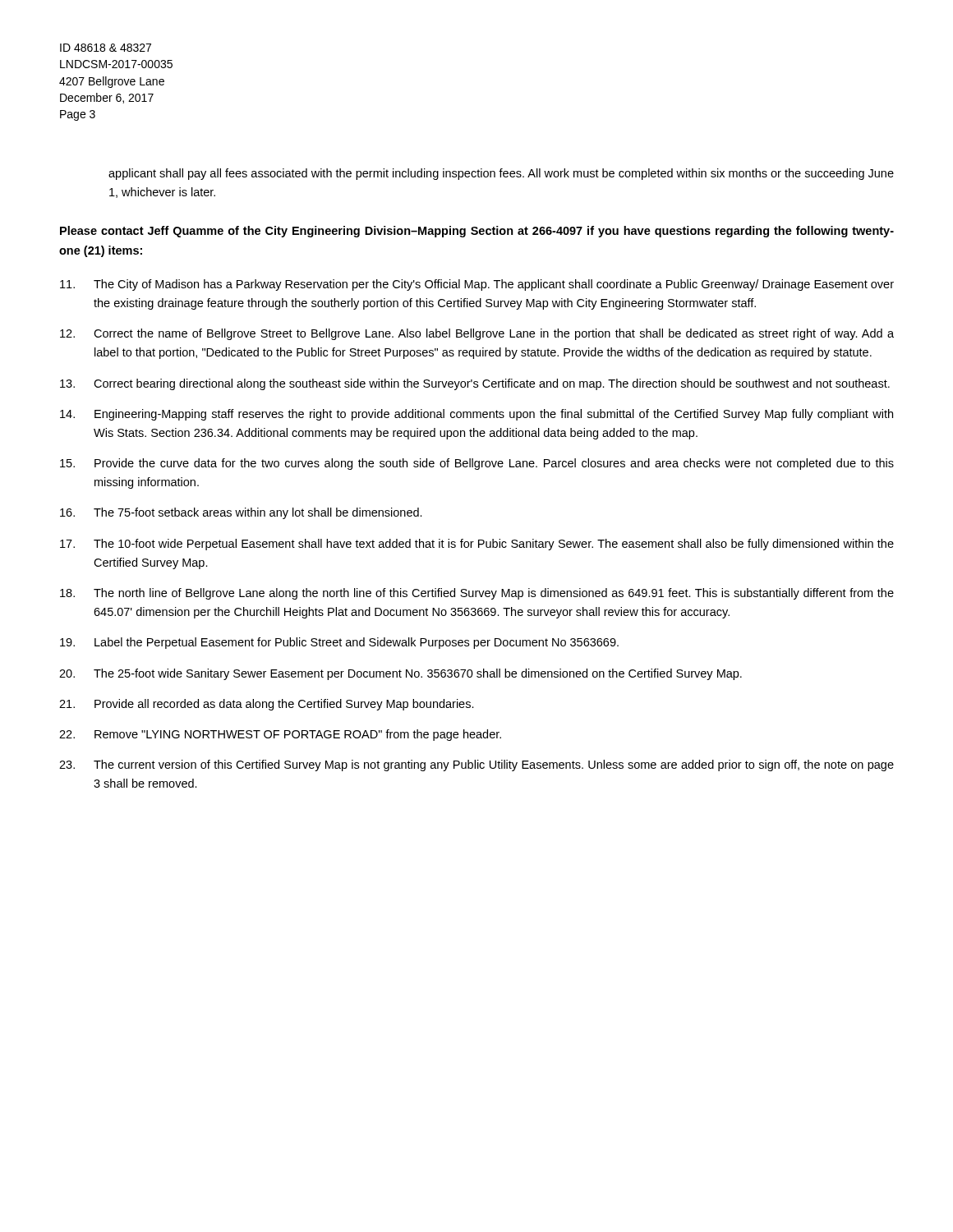Select the region starting "applicant shall pay"
Viewport: 953px width, 1232px height.
pyautogui.click(x=501, y=183)
